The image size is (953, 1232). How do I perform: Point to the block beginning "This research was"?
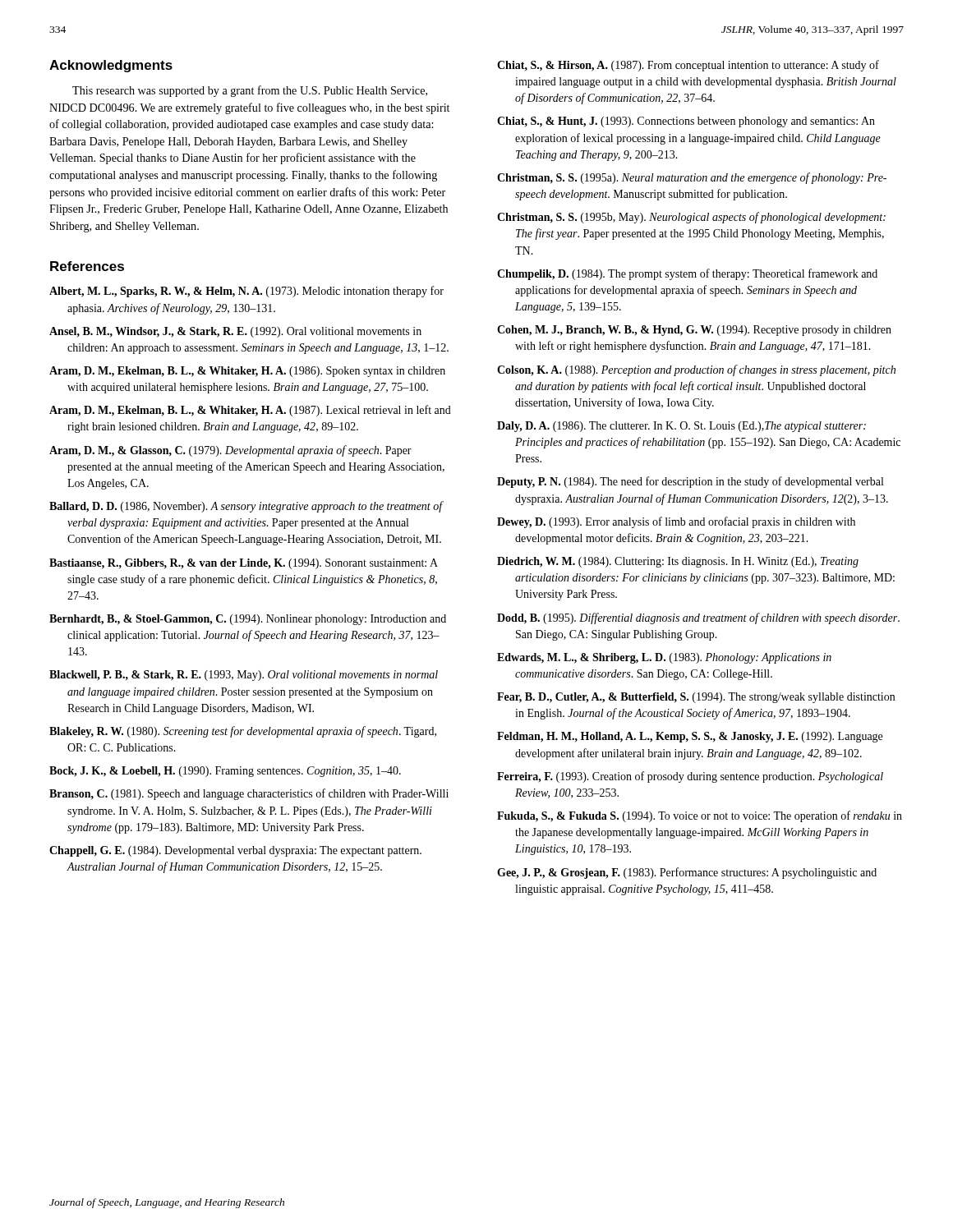tap(250, 158)
